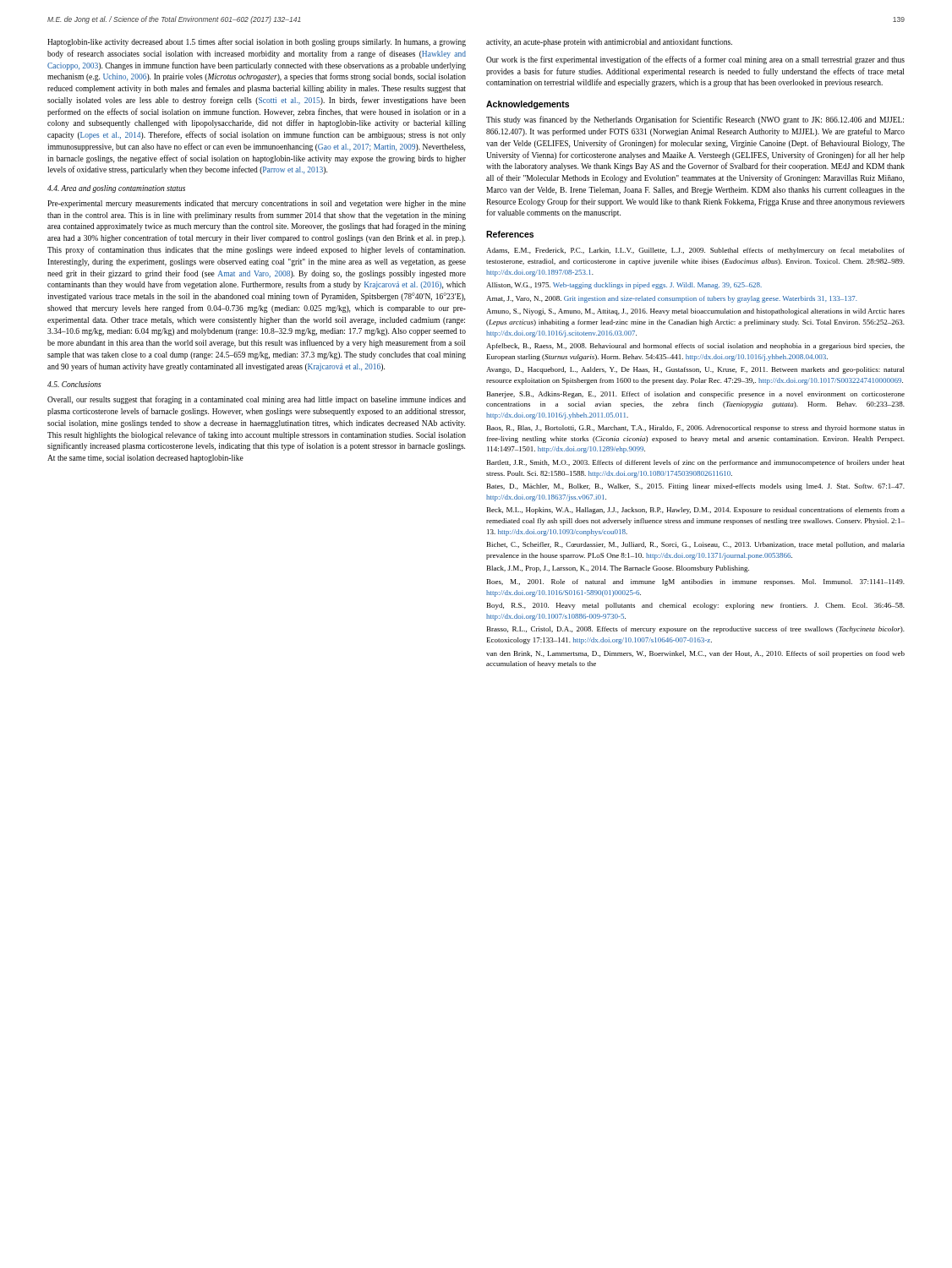
Task: Click on the list item that says "Beck, M.L., Hopkins, W.A., Hallagan, J.J., Jackson,"
Action: 695,521
